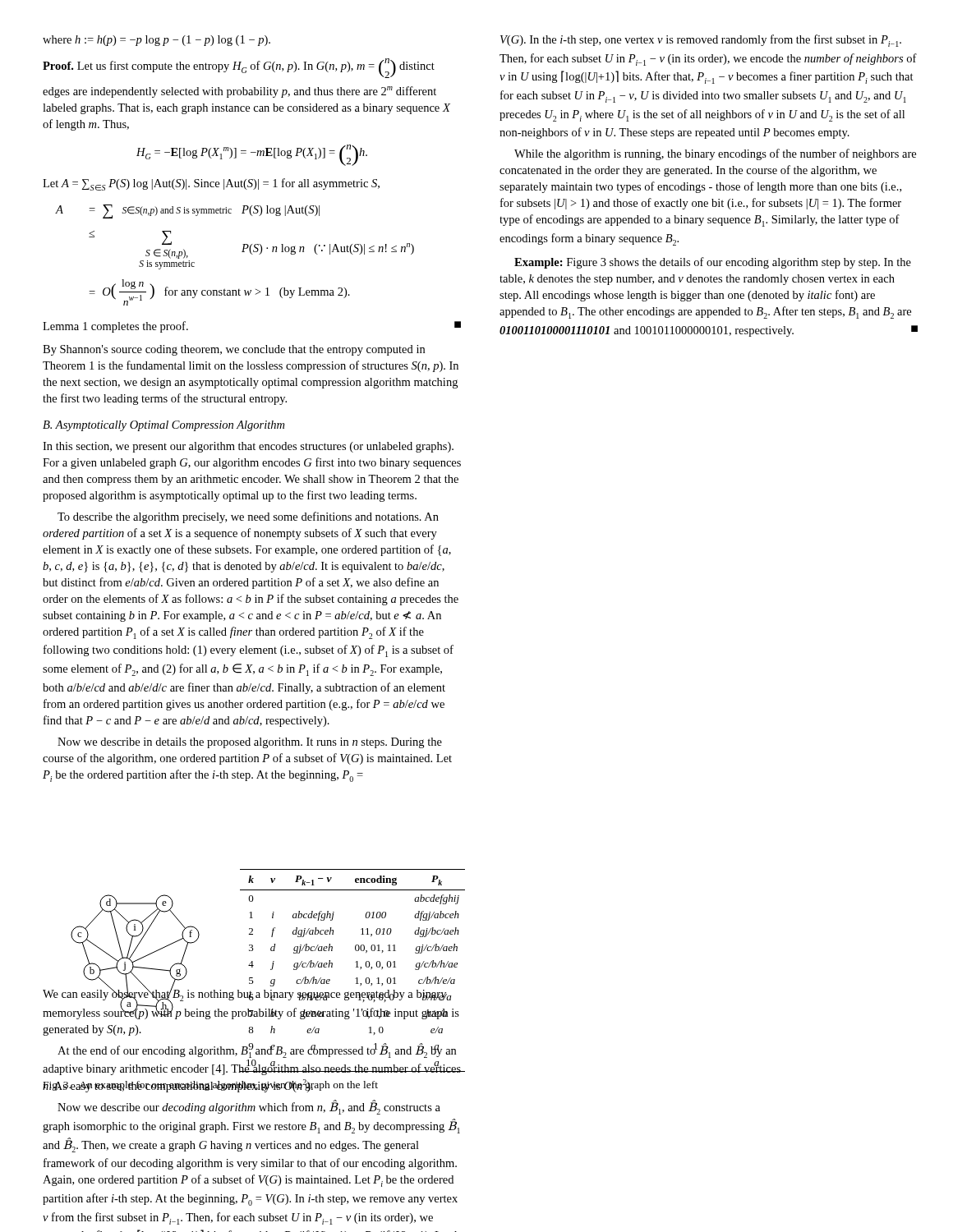Select the text block that says "Proof. Let us first compute"
The height and width of the screenshot is (1232, 953).
coord(252,92)
